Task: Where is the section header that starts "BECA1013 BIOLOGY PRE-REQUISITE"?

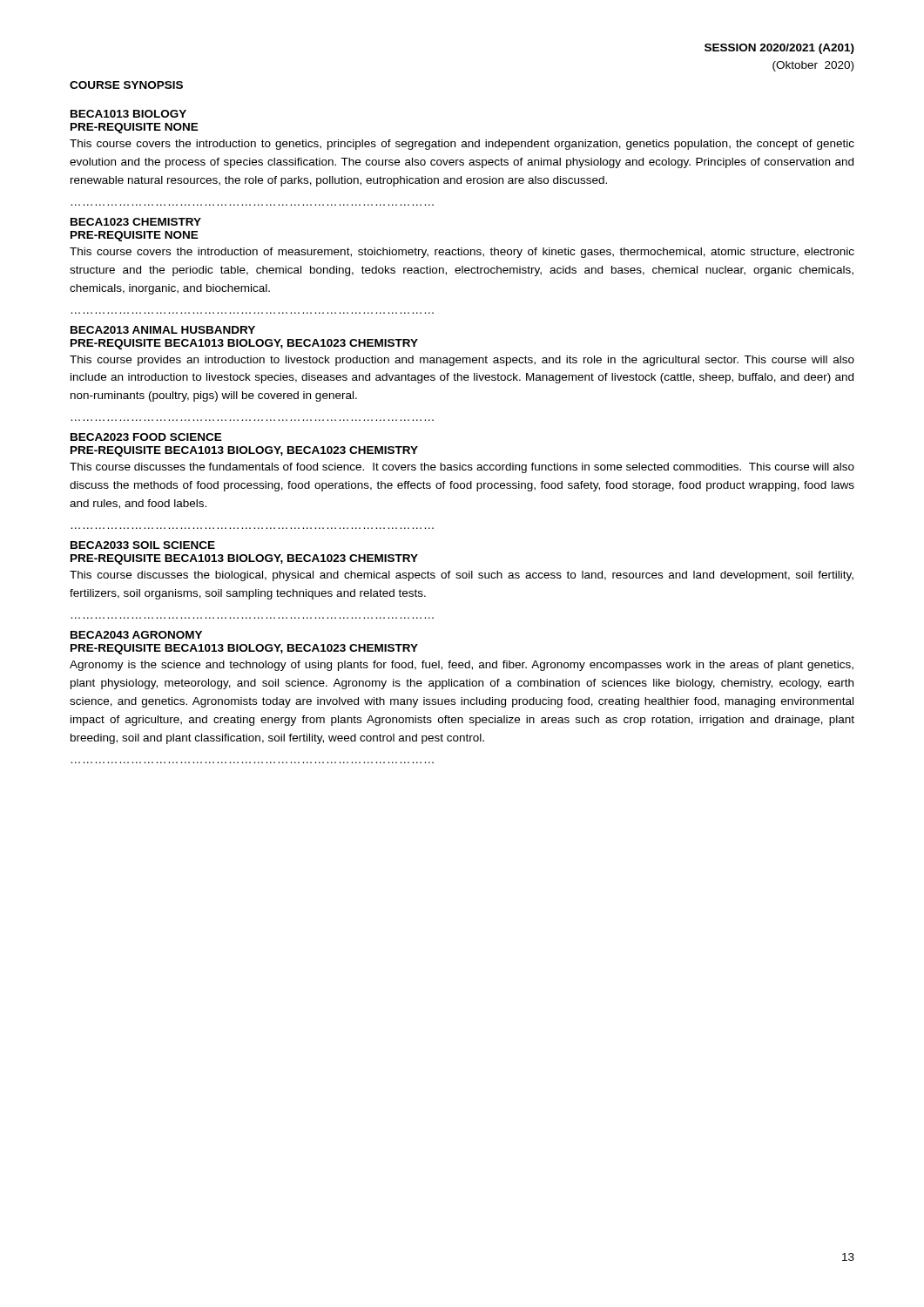Action: pos(128,114)
